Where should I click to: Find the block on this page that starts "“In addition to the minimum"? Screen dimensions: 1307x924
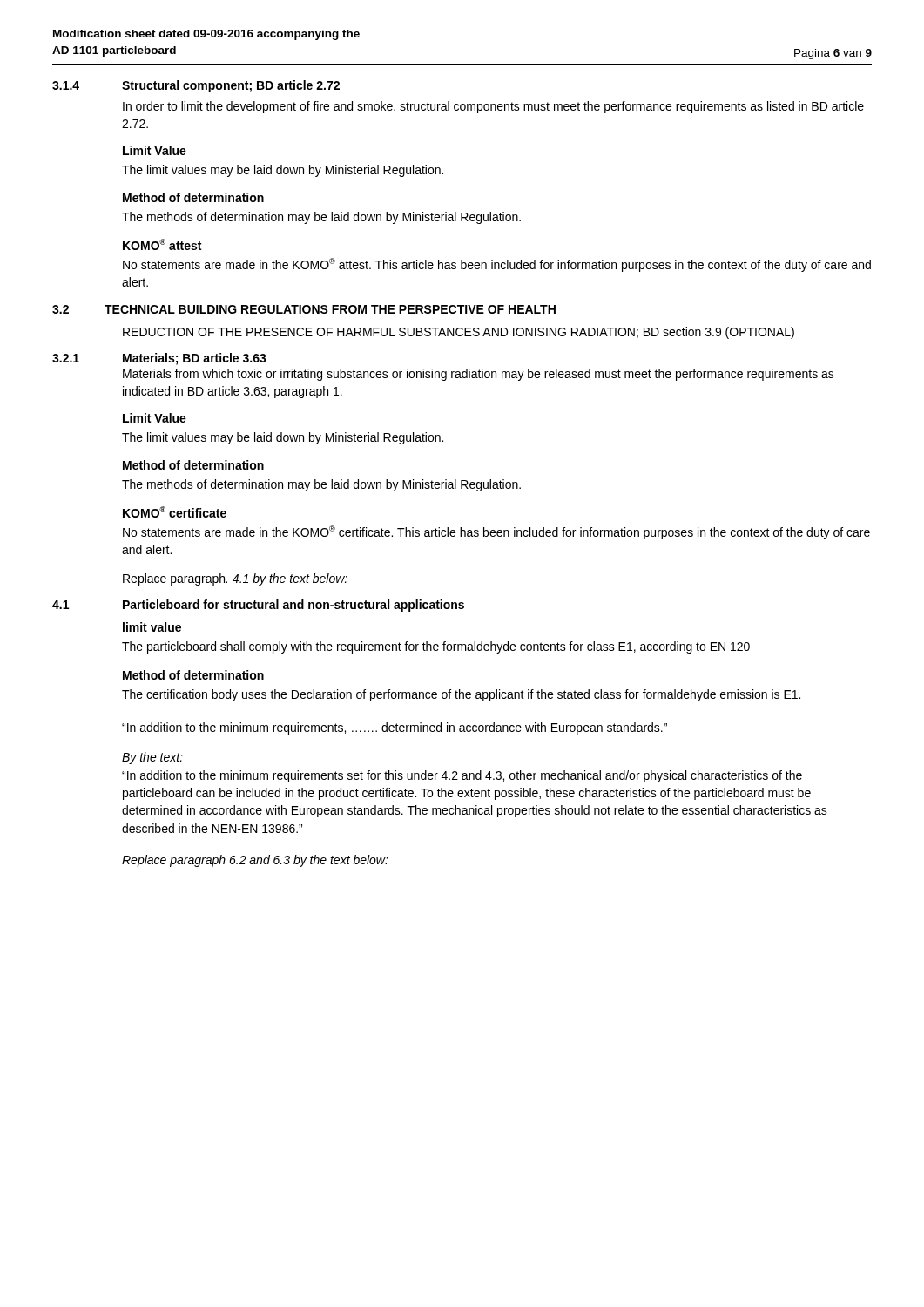coord(395,728)
